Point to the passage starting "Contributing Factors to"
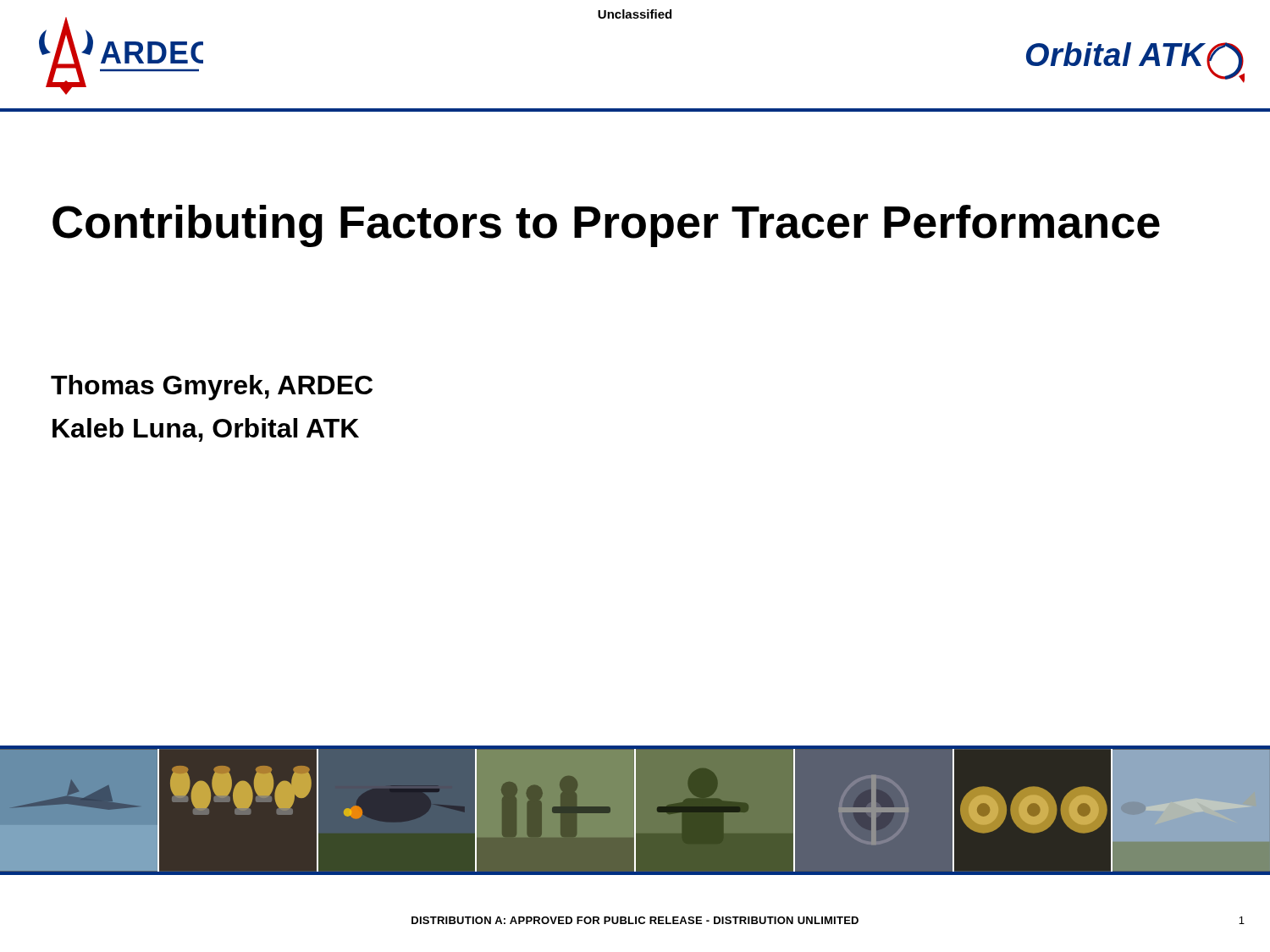1270x952 pixels. 606,222
